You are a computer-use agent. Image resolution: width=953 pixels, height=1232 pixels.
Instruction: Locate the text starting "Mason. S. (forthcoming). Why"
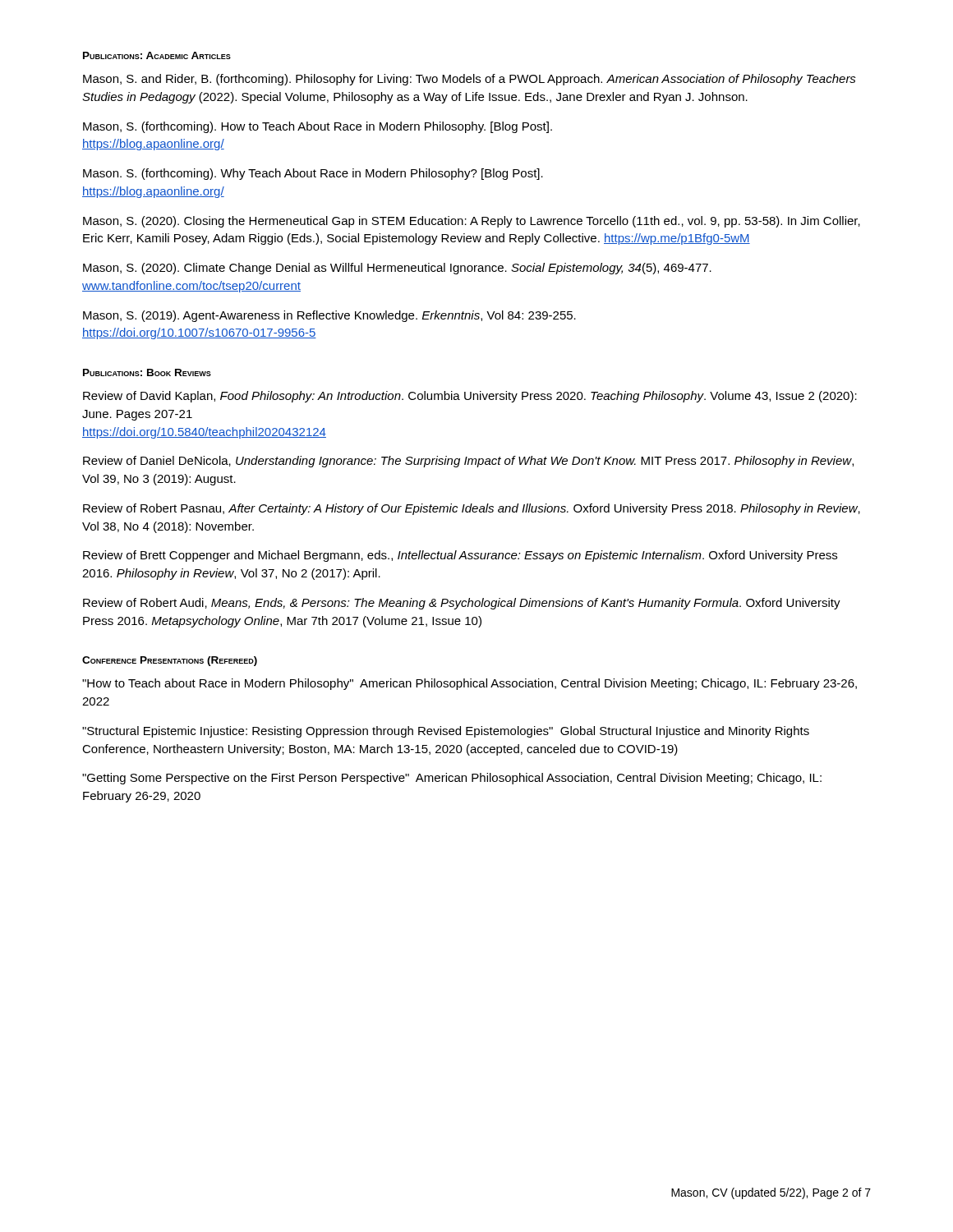click(313, 182)
